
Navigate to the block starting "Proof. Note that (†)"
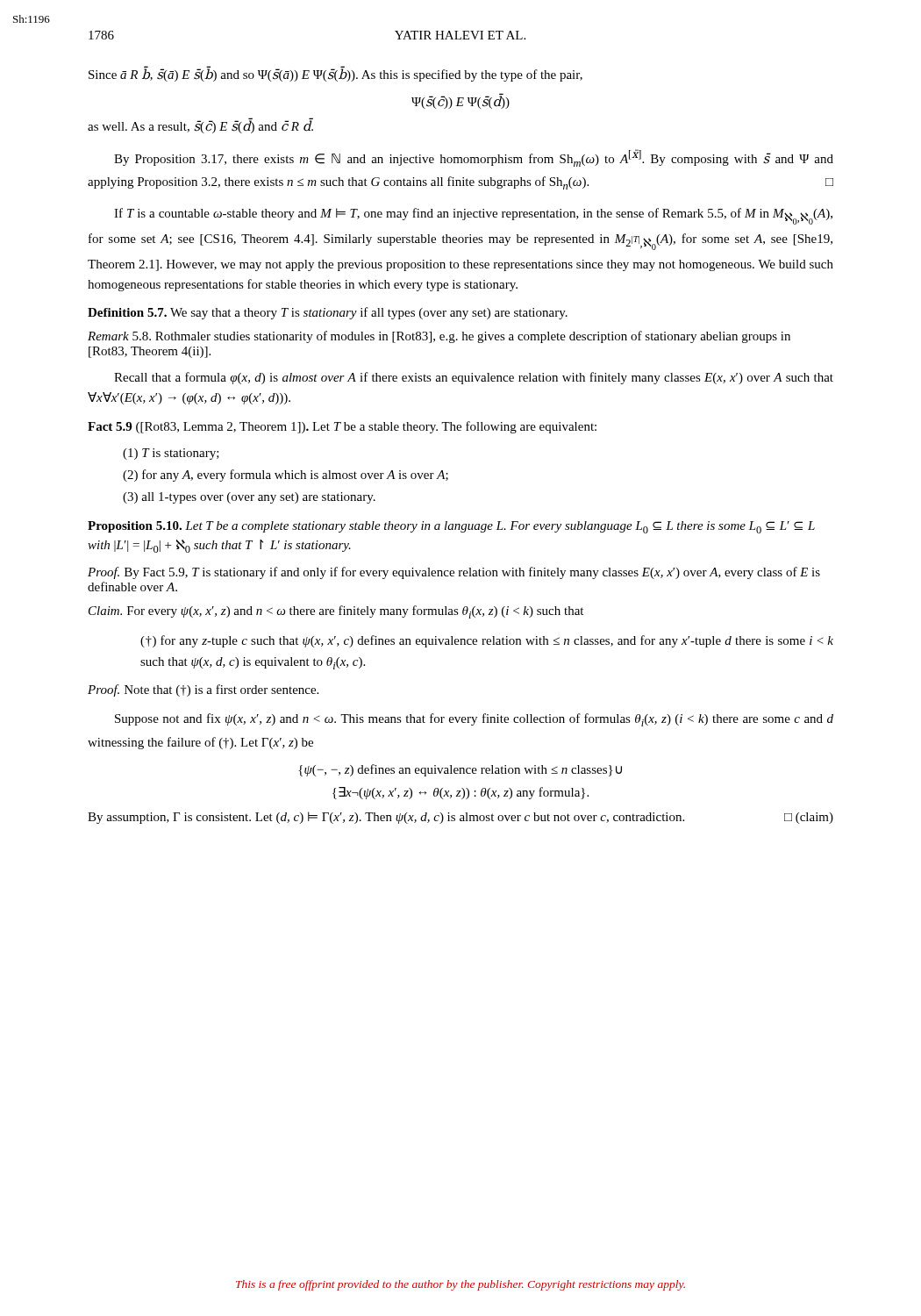(204, 690)
